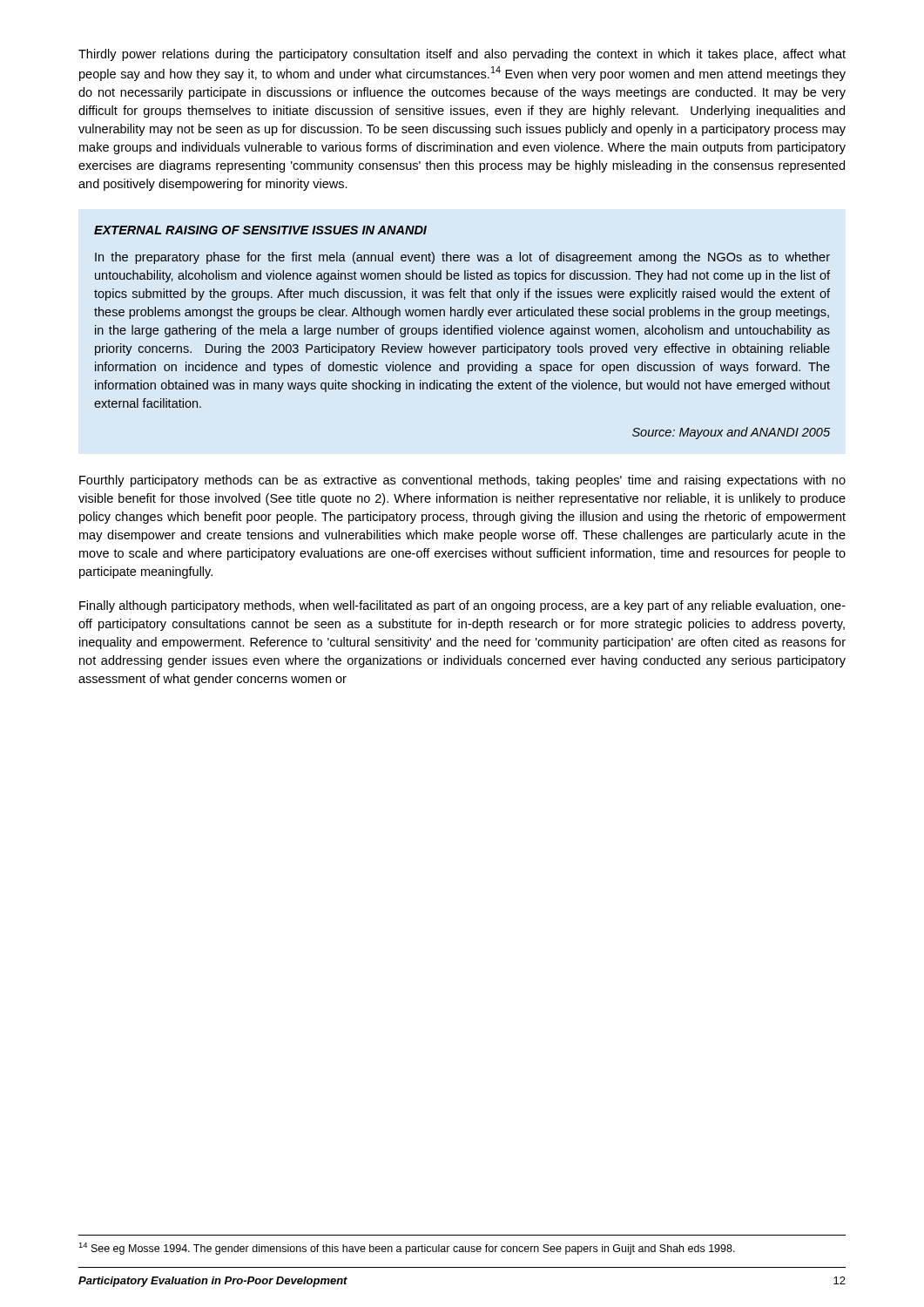Navigate to the region starting "Thirdly power relations during"
Viewport: 924px width, 1307px height.
pyautogui.click(x=462, y=119)
